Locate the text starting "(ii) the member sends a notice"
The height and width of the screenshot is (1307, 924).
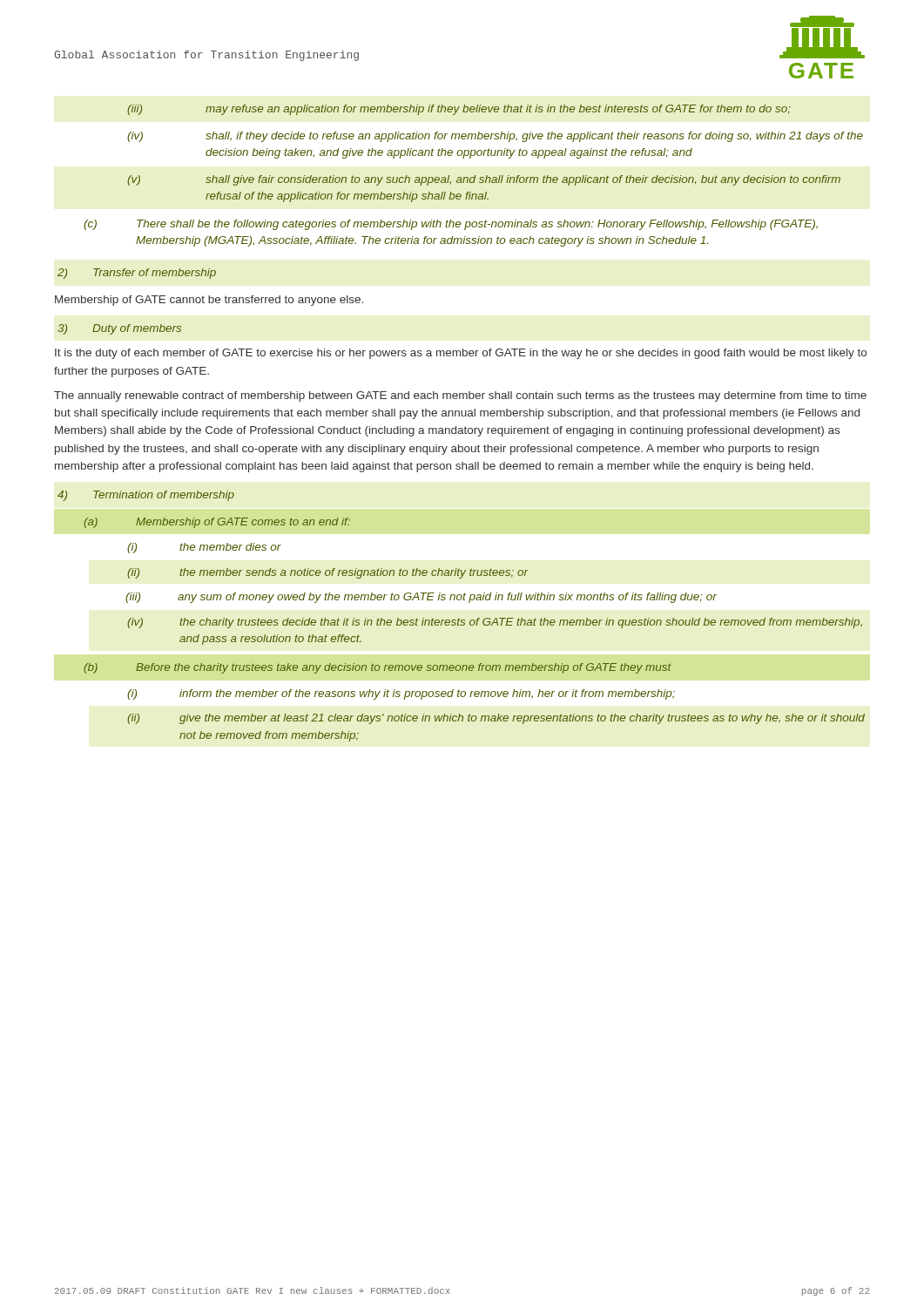(479, 572)
